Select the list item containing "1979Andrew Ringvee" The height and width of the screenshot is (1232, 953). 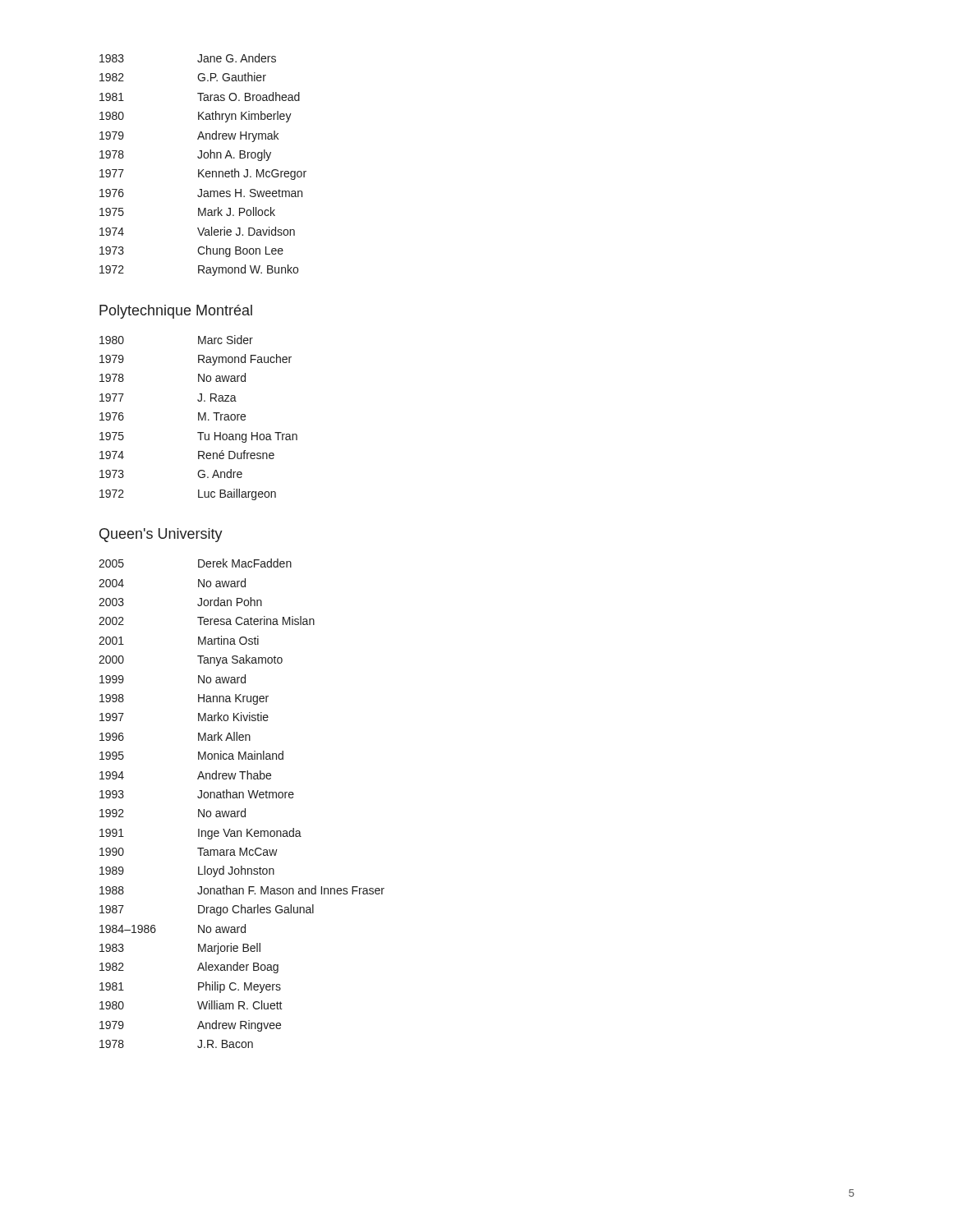coord(115,1025)
